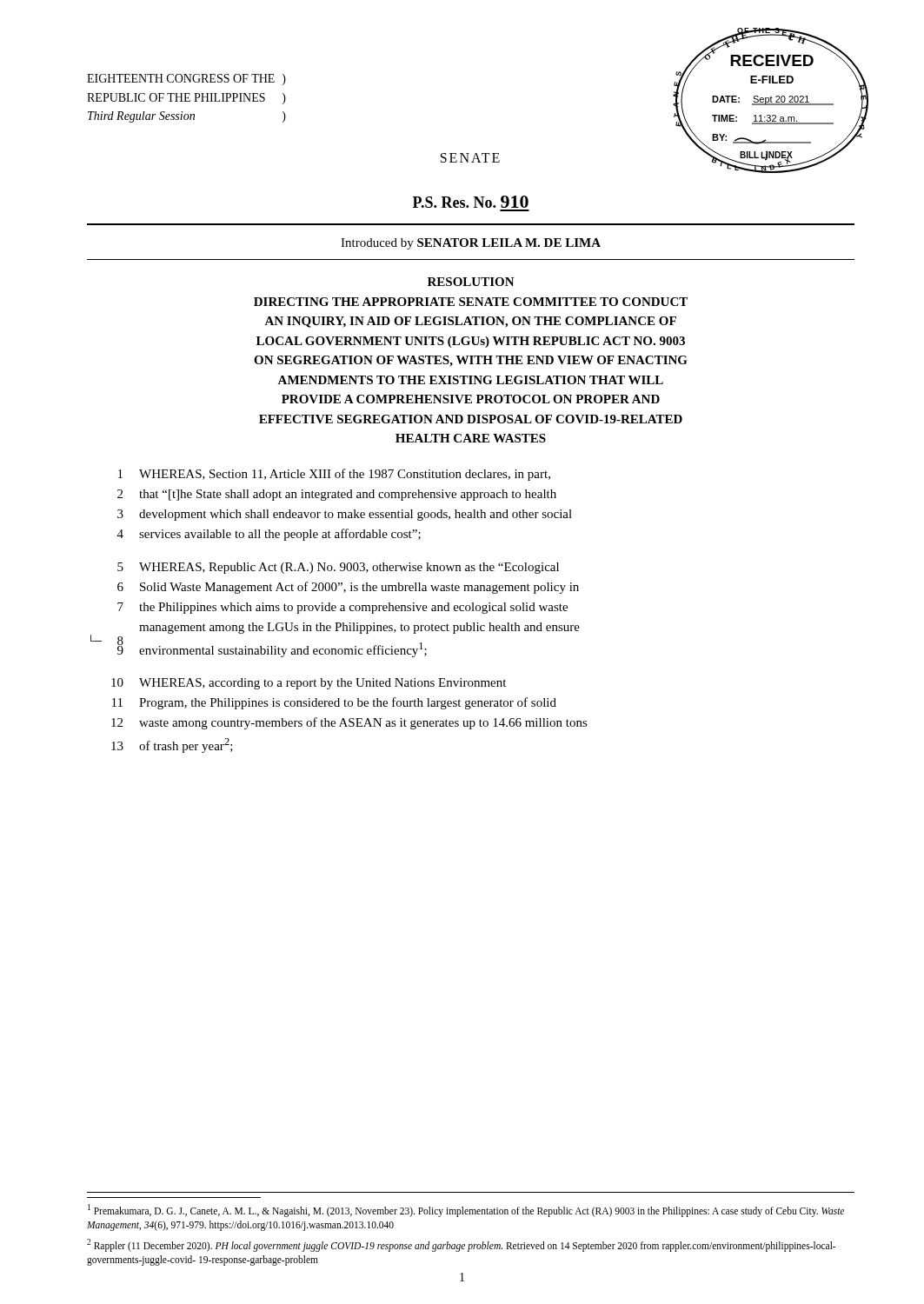Locate the text block with the text "11 Program, the Philippines is considered to be"
Screen dimensions: 1304x924
pos(471,703)
